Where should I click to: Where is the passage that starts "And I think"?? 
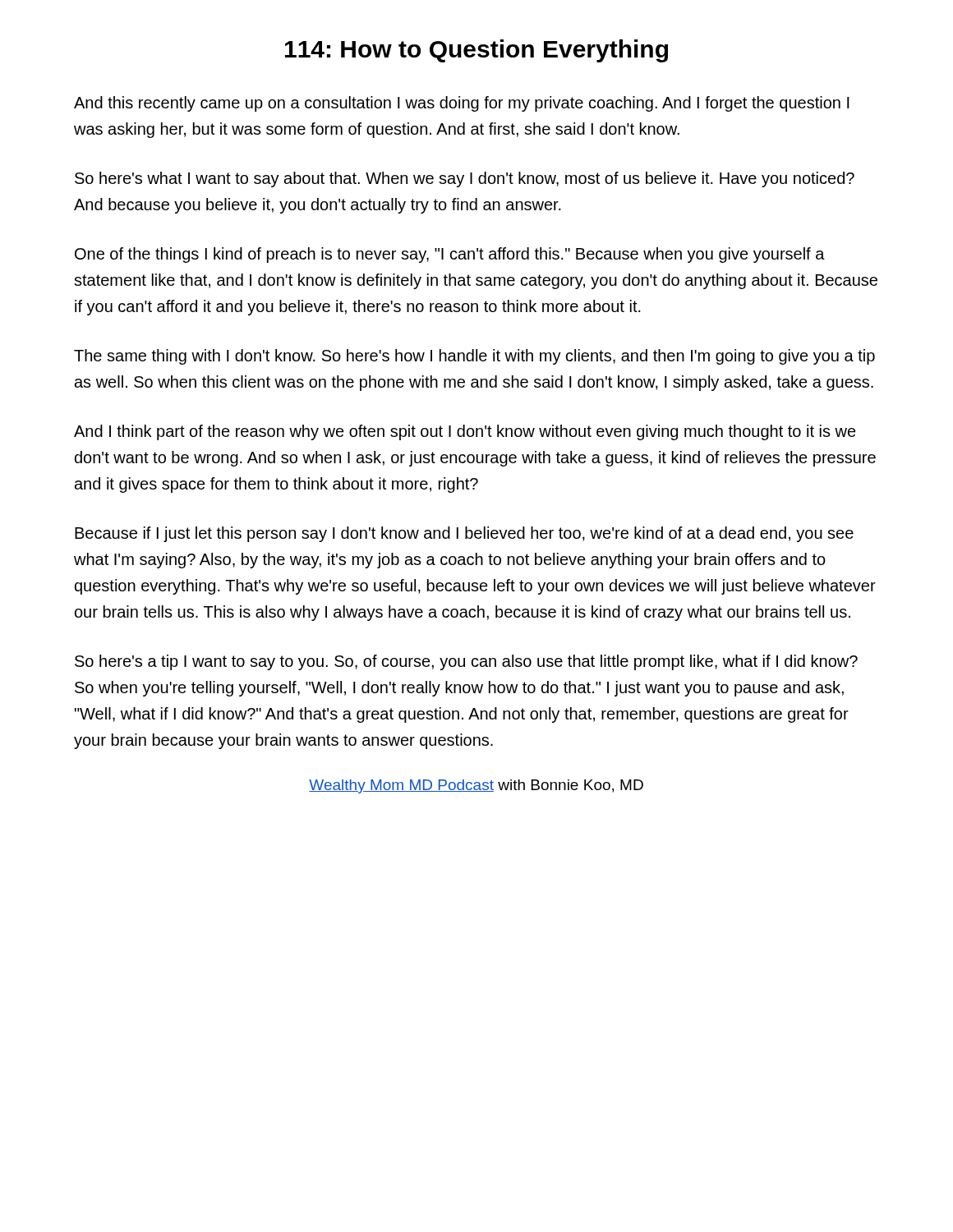click(x=475, y=458)
